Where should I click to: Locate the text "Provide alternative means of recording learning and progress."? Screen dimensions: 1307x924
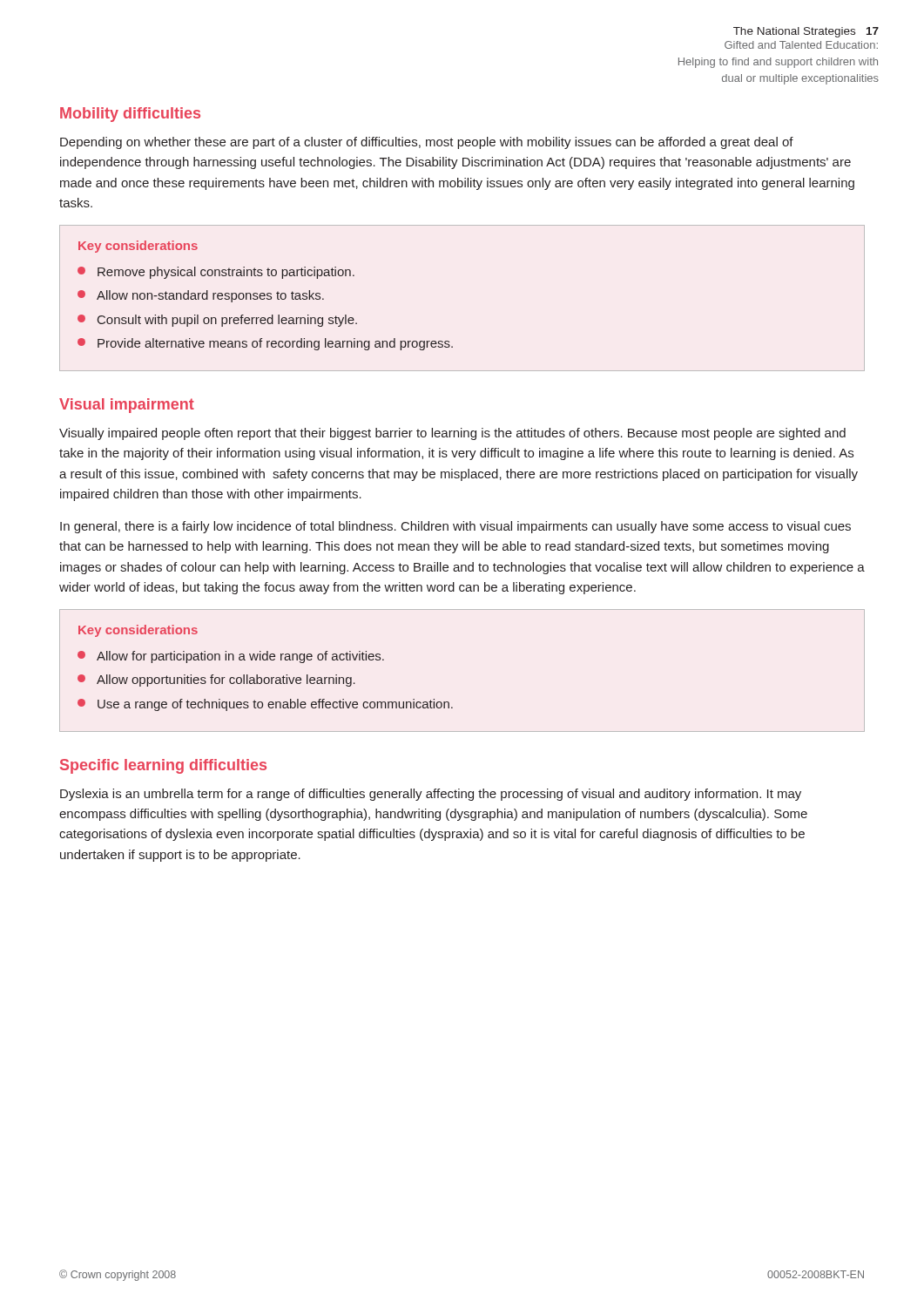(x=275, y=343)
